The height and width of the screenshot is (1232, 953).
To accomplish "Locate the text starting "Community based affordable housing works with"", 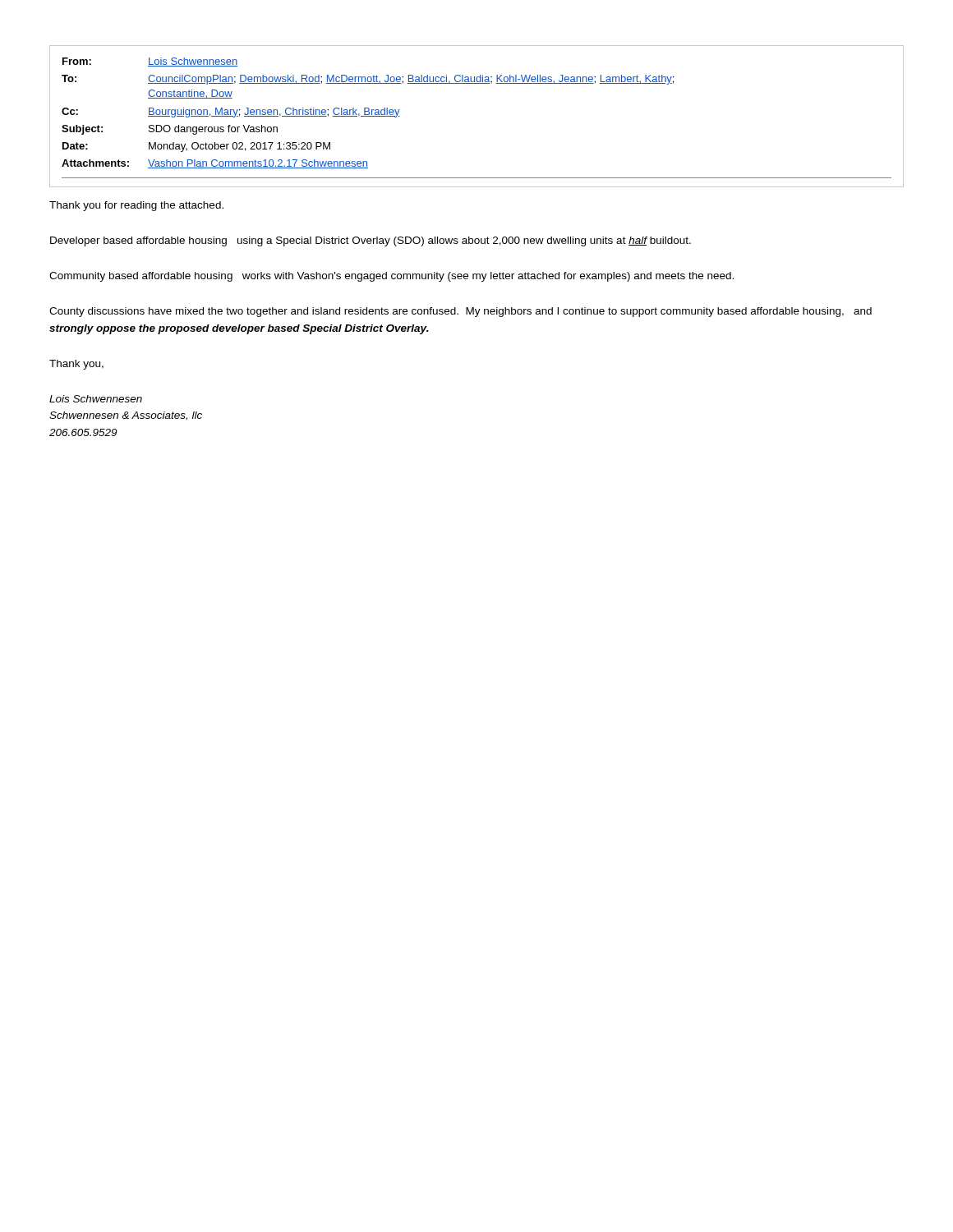I will [476, 276].
